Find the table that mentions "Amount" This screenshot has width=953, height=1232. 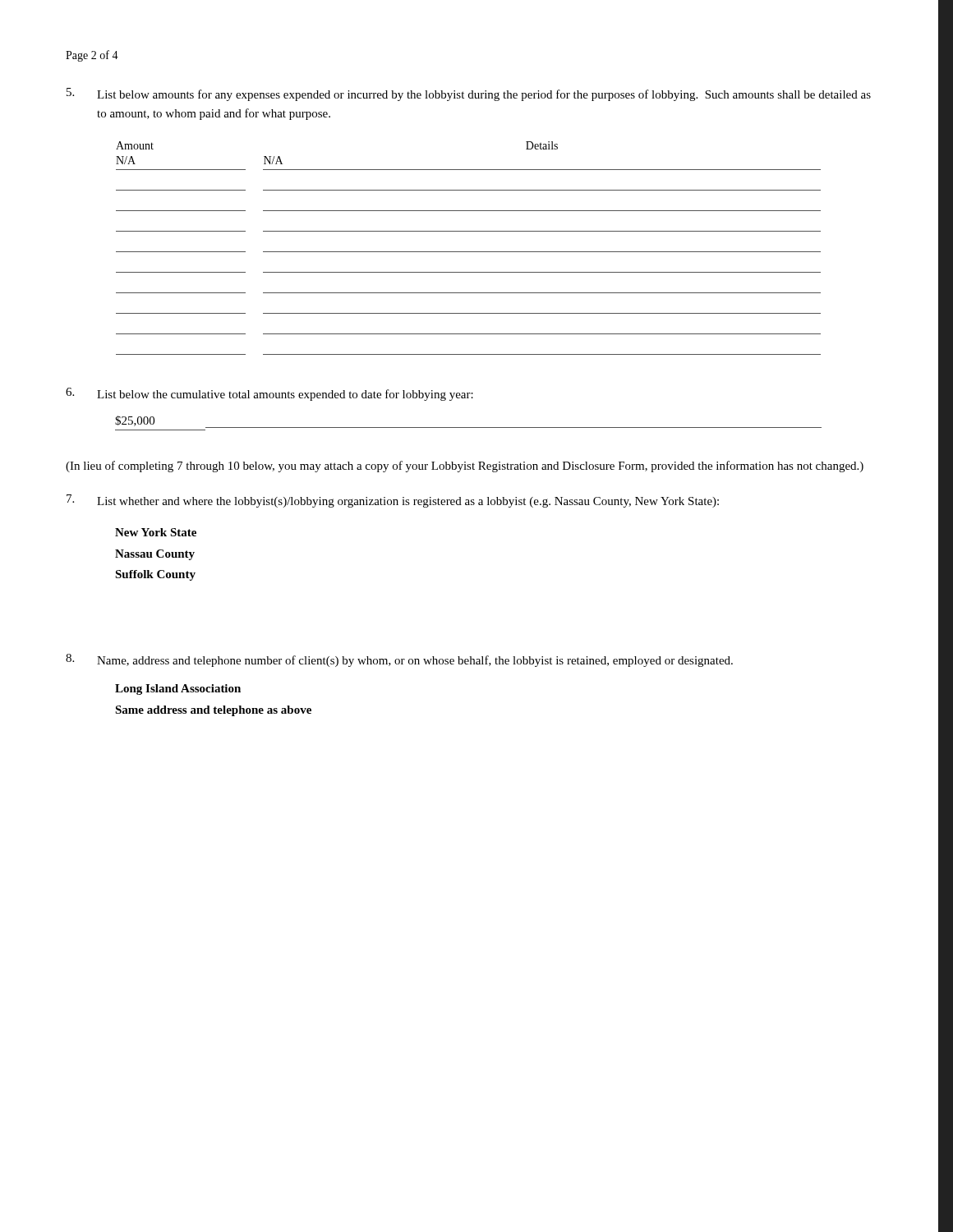(x=468, y=250)
